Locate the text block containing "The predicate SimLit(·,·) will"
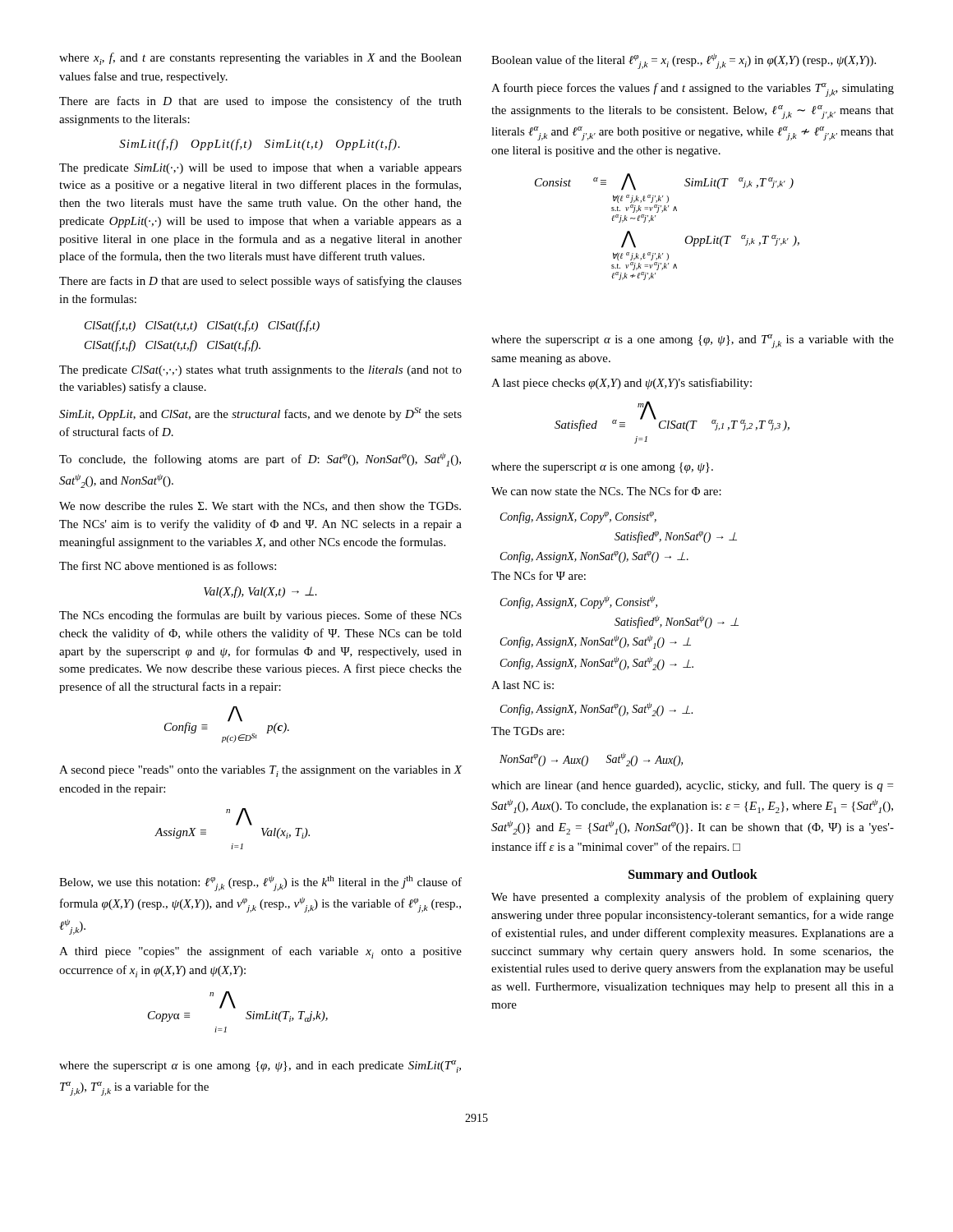 (x=260, y=234)
